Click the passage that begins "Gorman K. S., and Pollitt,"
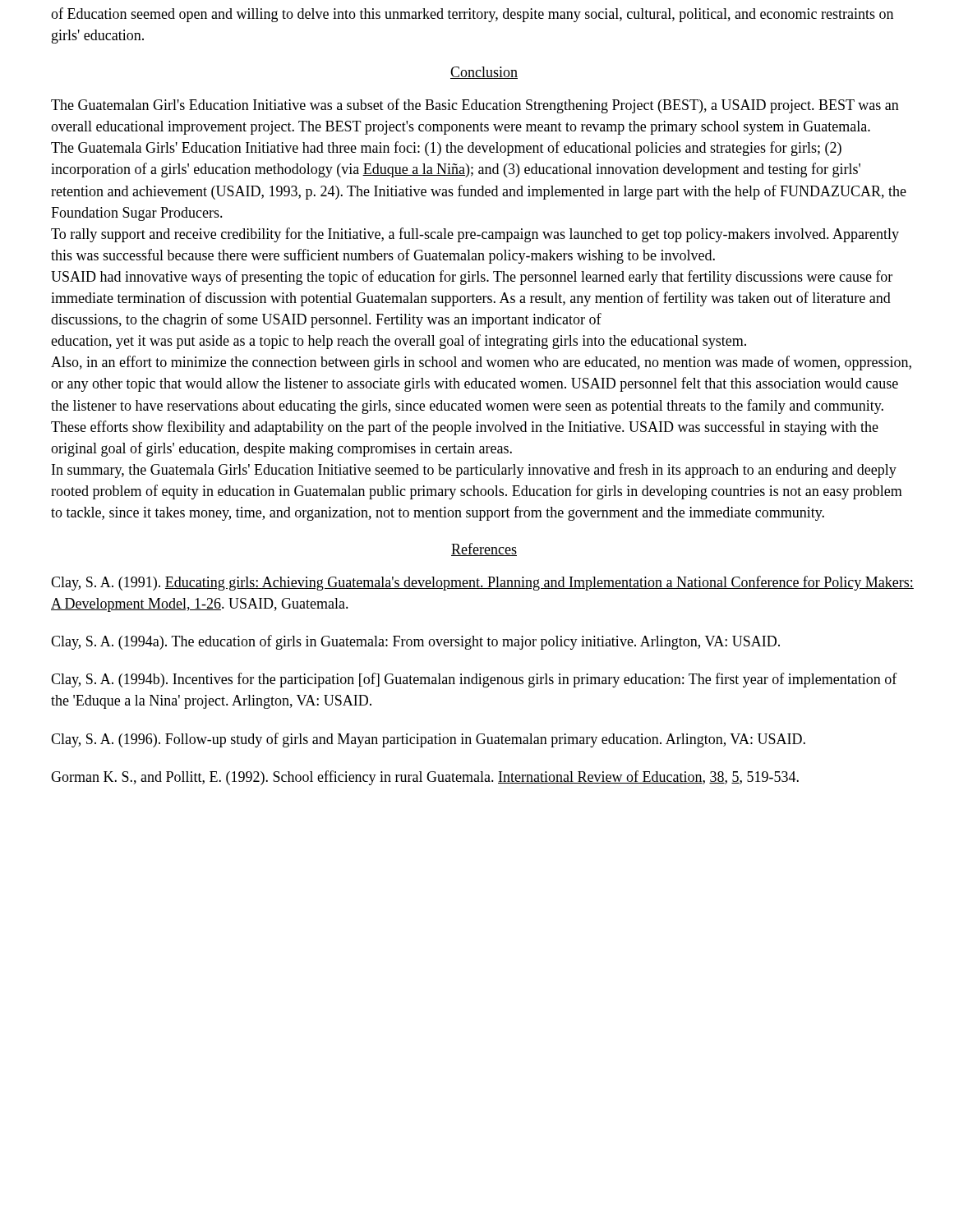Image resolution: width=968 pixels, height=1232 pixels. tap(425, 777)
